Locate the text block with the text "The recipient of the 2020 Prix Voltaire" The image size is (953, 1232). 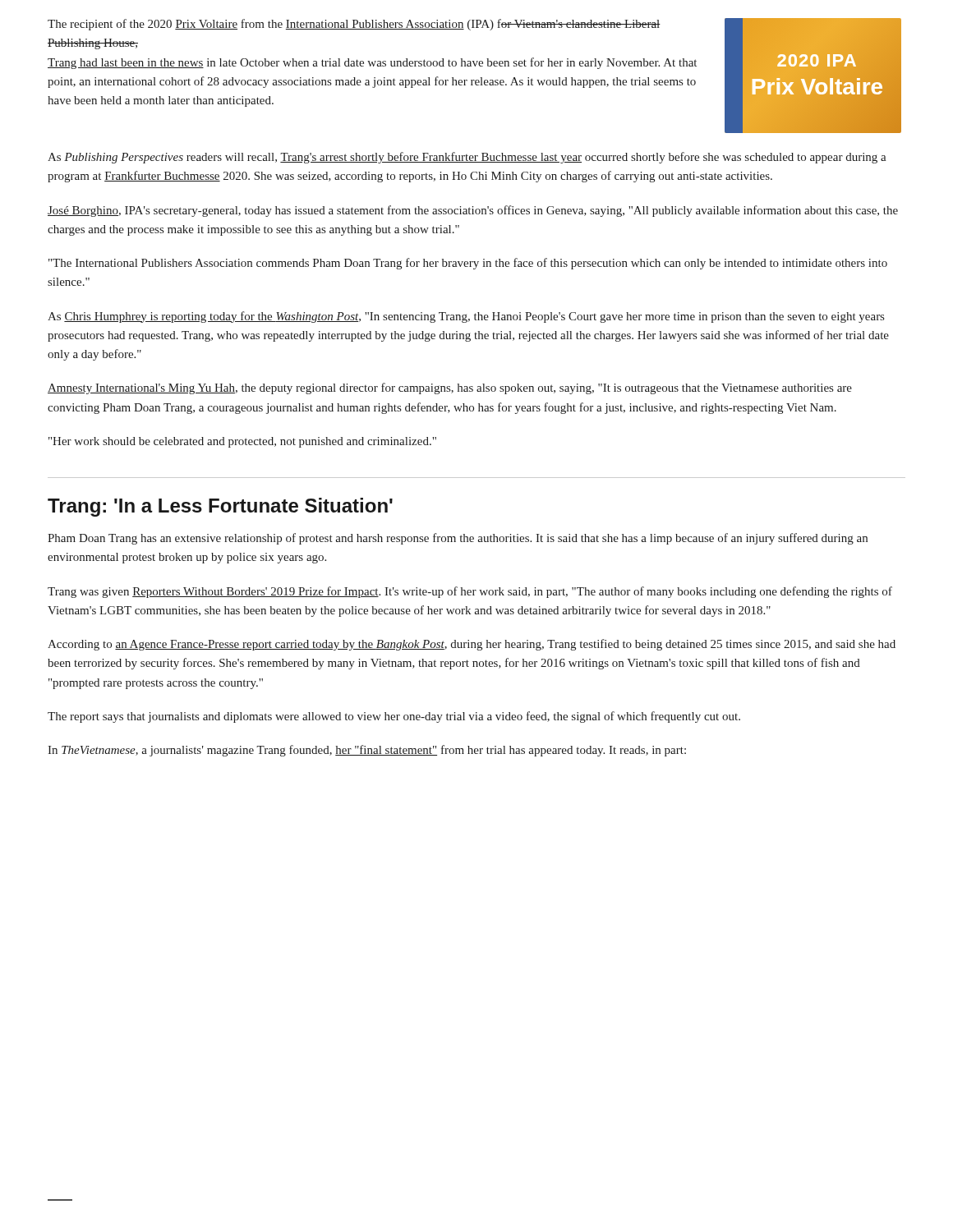379,63
